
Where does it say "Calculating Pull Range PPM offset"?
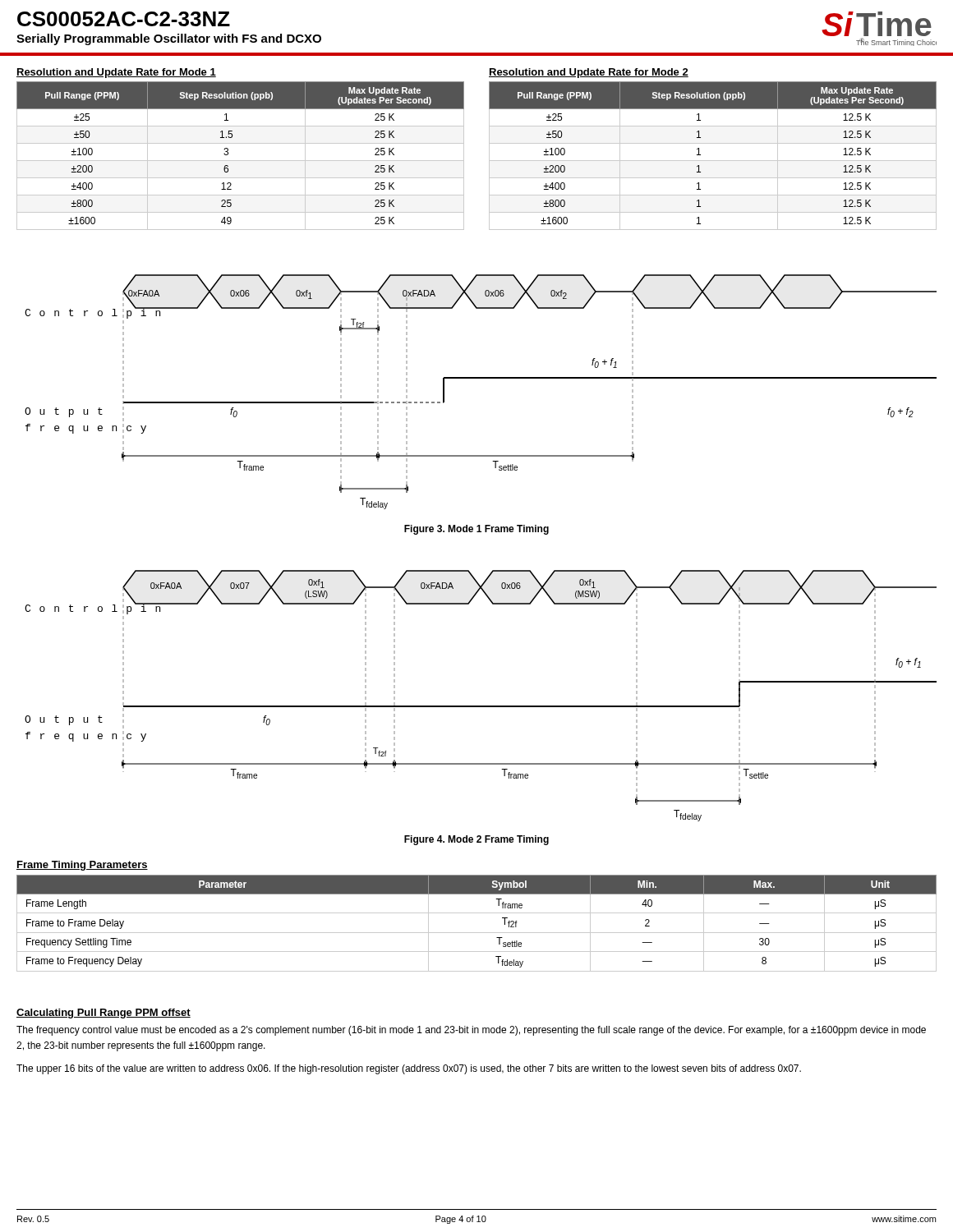pyautogui.click(x=103, y=1012)
